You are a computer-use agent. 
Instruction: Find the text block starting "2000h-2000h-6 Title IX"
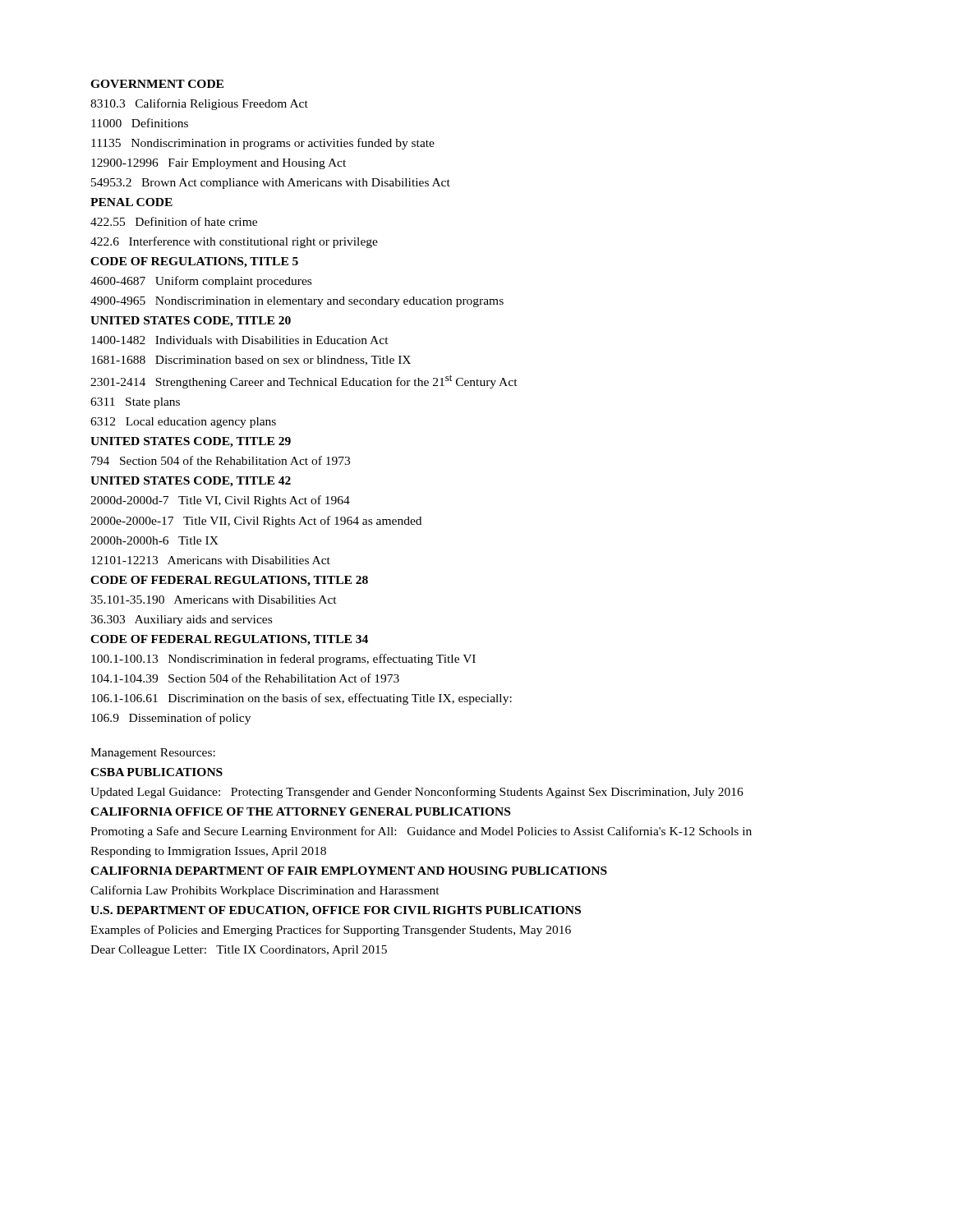(x=154, y=540)
